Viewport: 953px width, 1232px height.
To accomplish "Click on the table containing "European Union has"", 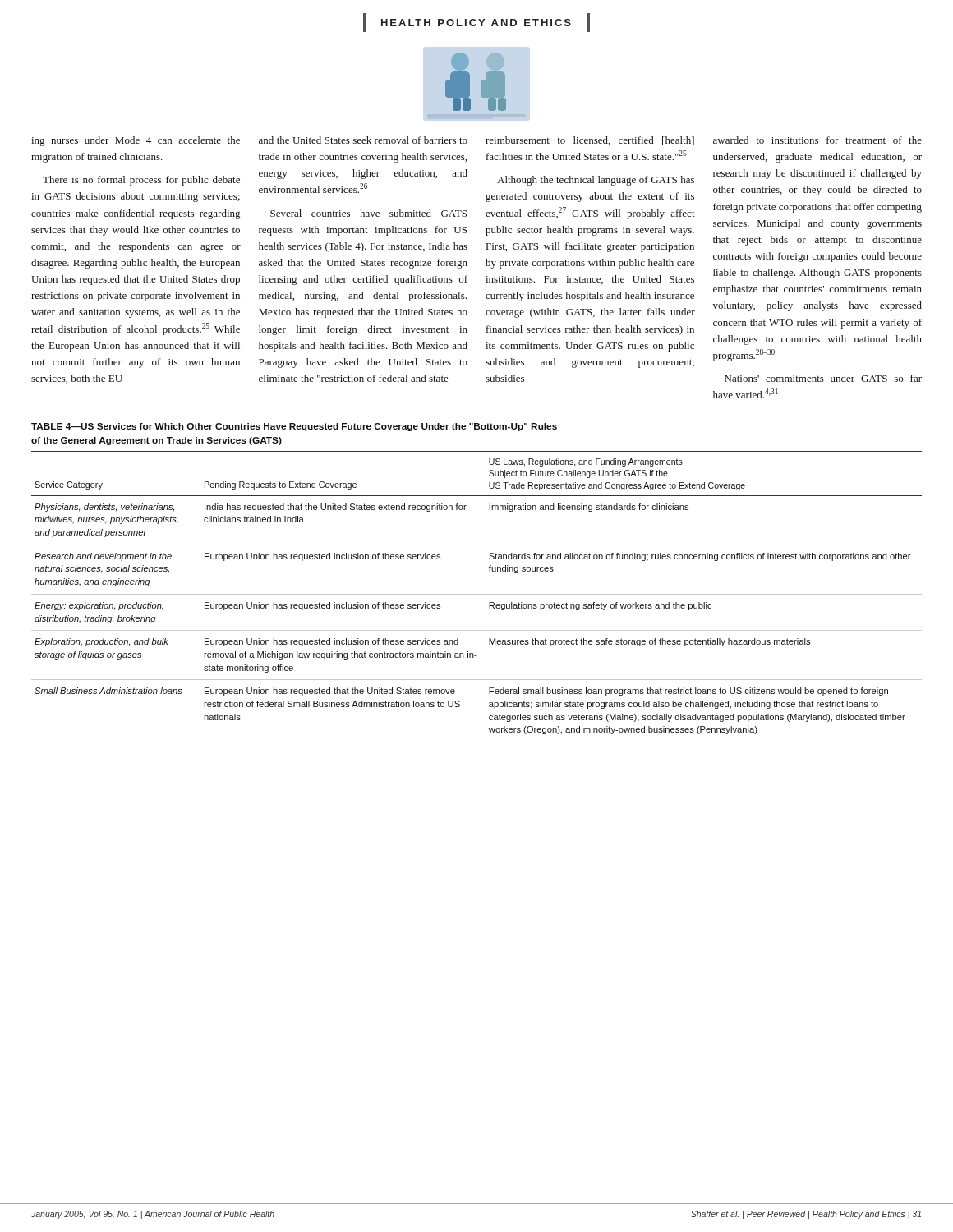I will (x=476, y=597).
